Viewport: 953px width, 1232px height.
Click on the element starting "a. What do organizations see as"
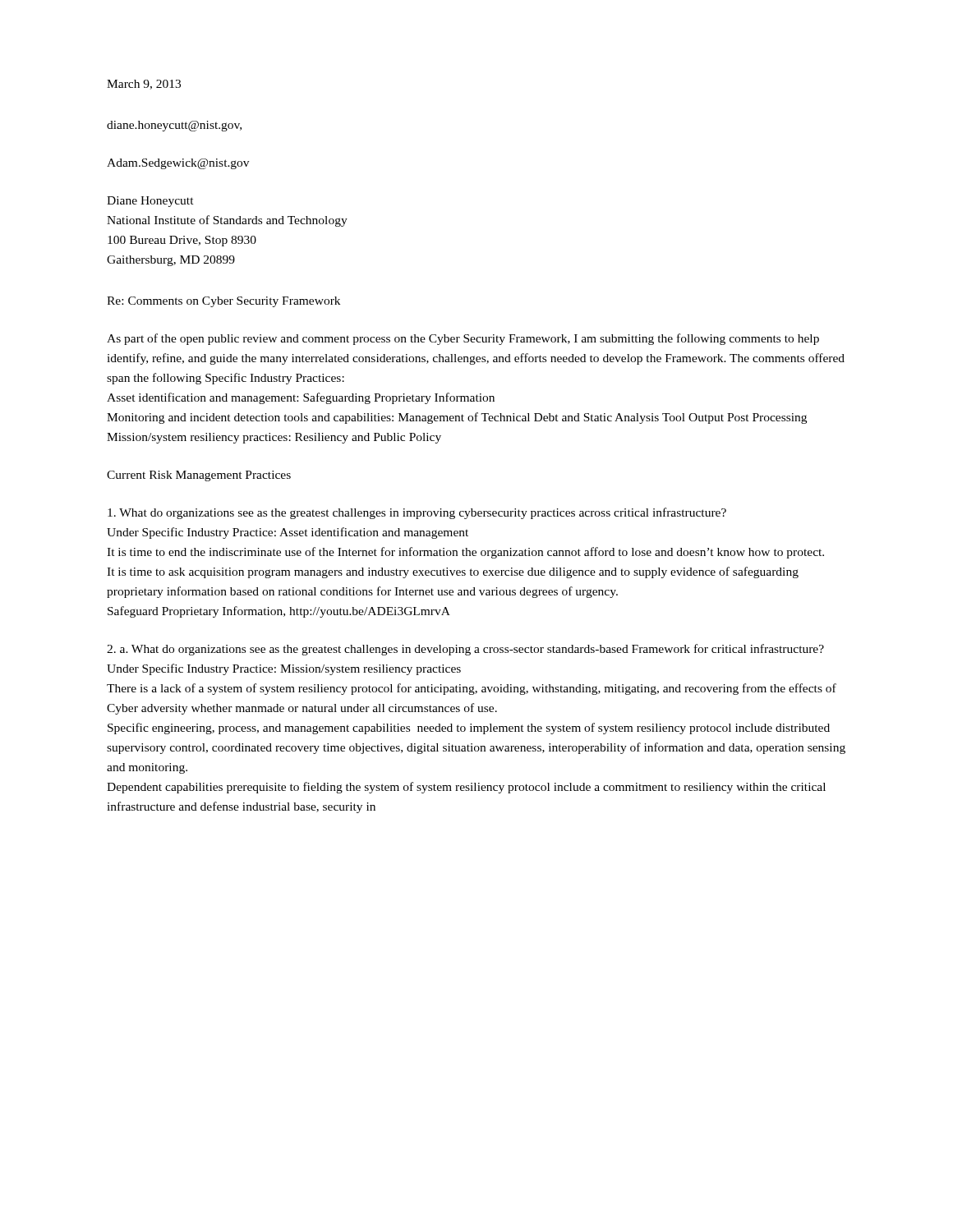tap(476, 728)
